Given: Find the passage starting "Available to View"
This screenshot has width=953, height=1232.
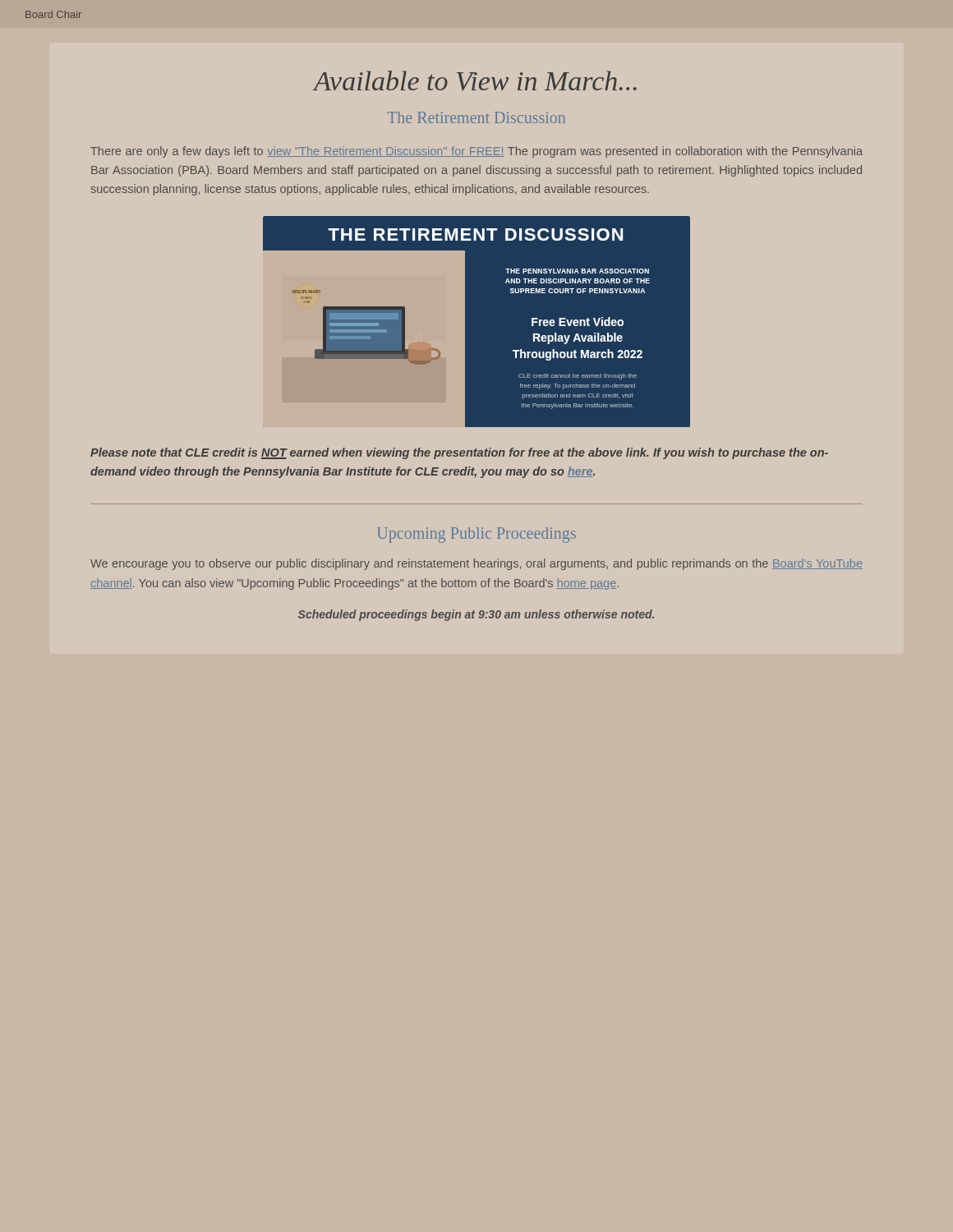Looking at the screenshot, I should (x=476, y=81).
